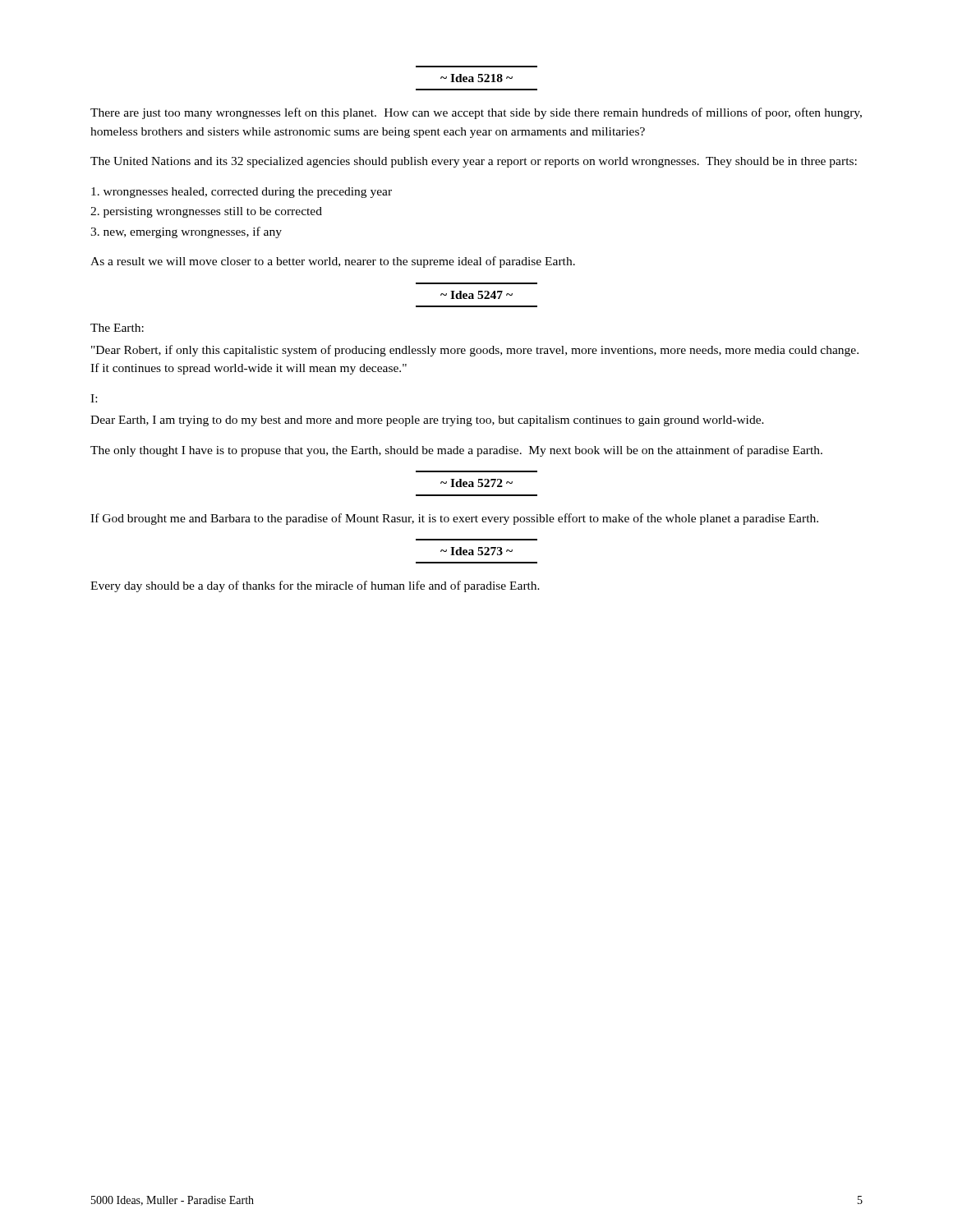Screen dimensions: 1232x953
Task: Select the list item that reads "wrongnesses healed, corrected during the preceding"
Action: [241, 191]
